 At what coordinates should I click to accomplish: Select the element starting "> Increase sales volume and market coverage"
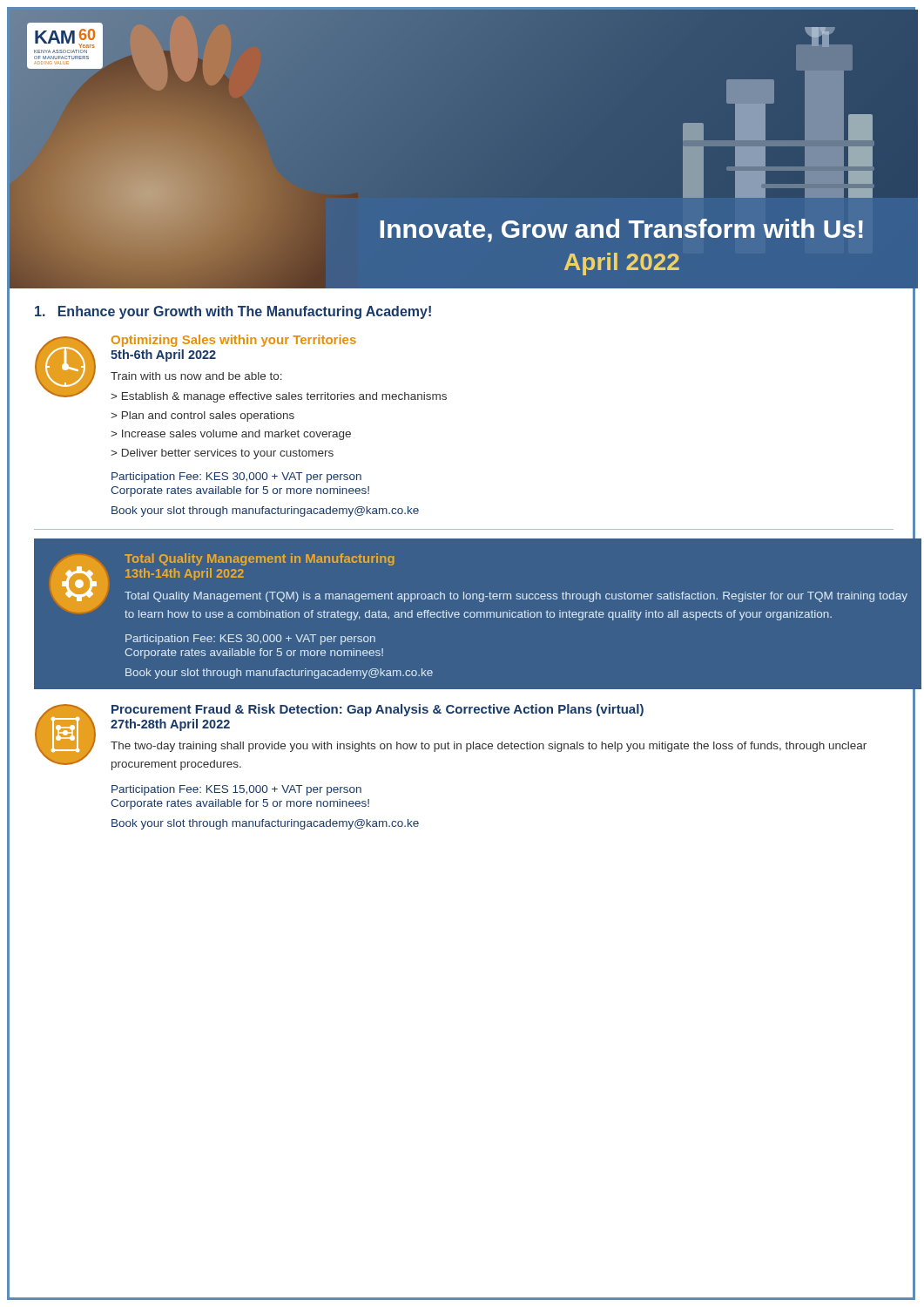point(231,434)
